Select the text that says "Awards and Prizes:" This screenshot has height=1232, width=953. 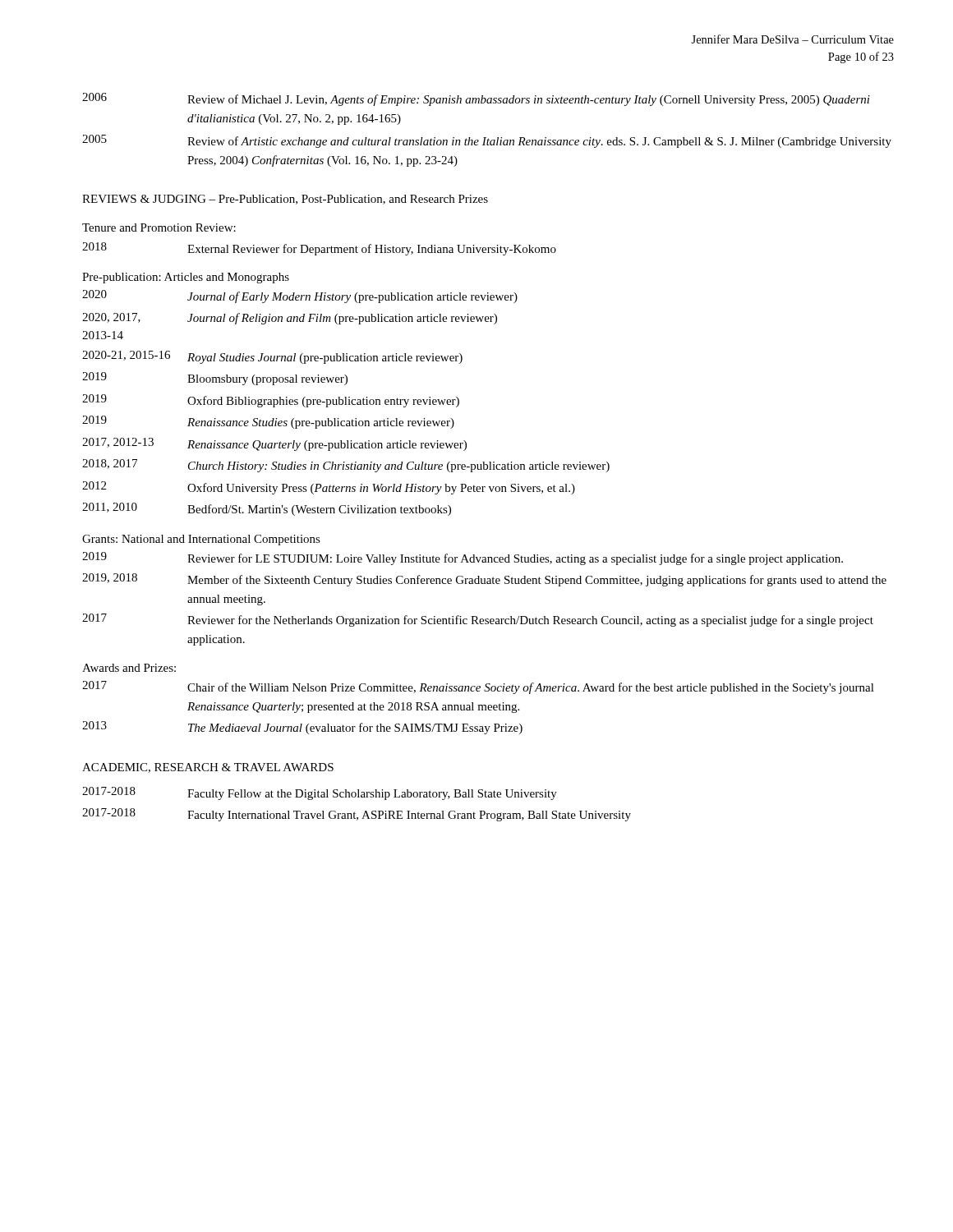click(x=130, y=668)
